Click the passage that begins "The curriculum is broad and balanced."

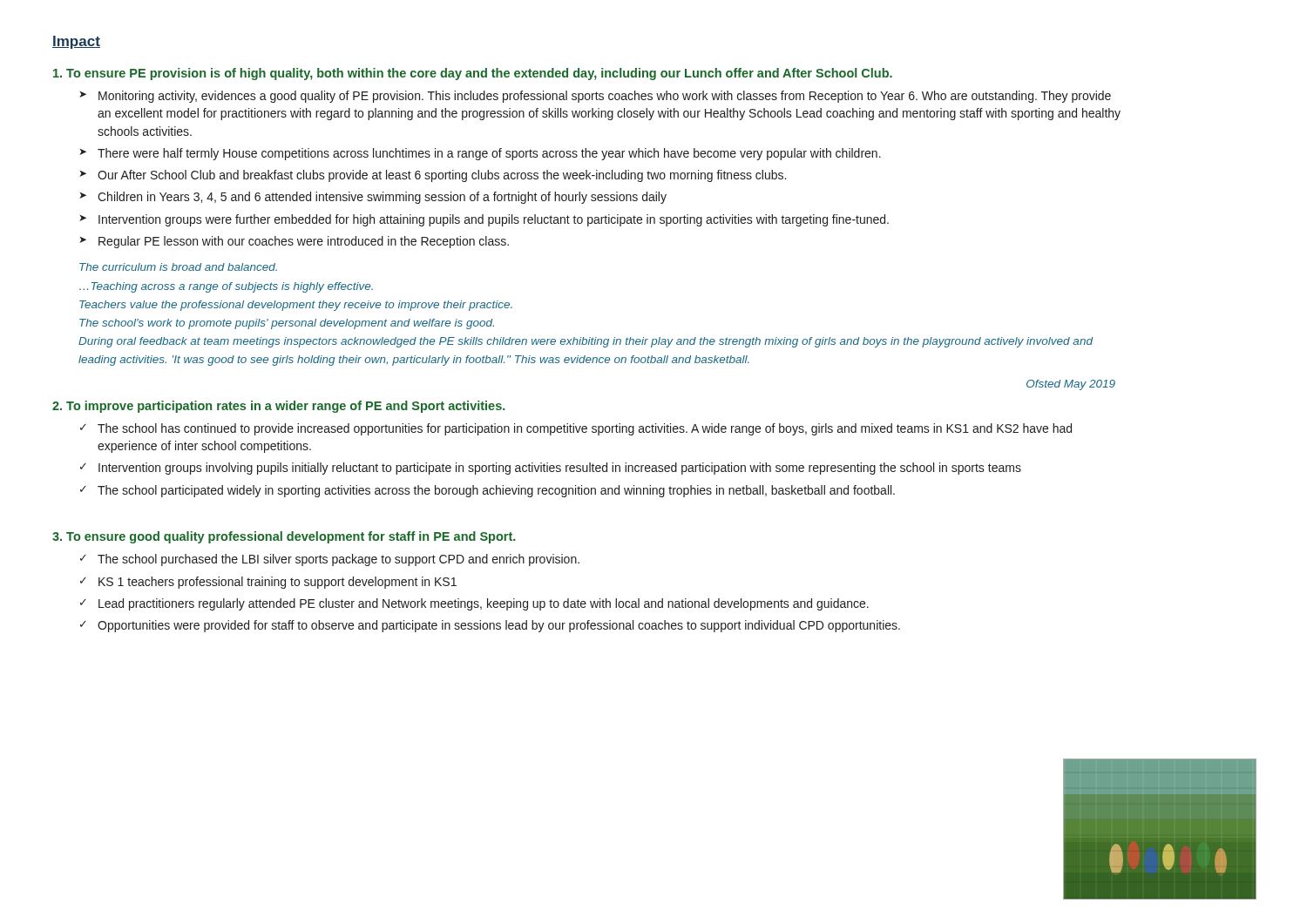[x=178, y=267]
